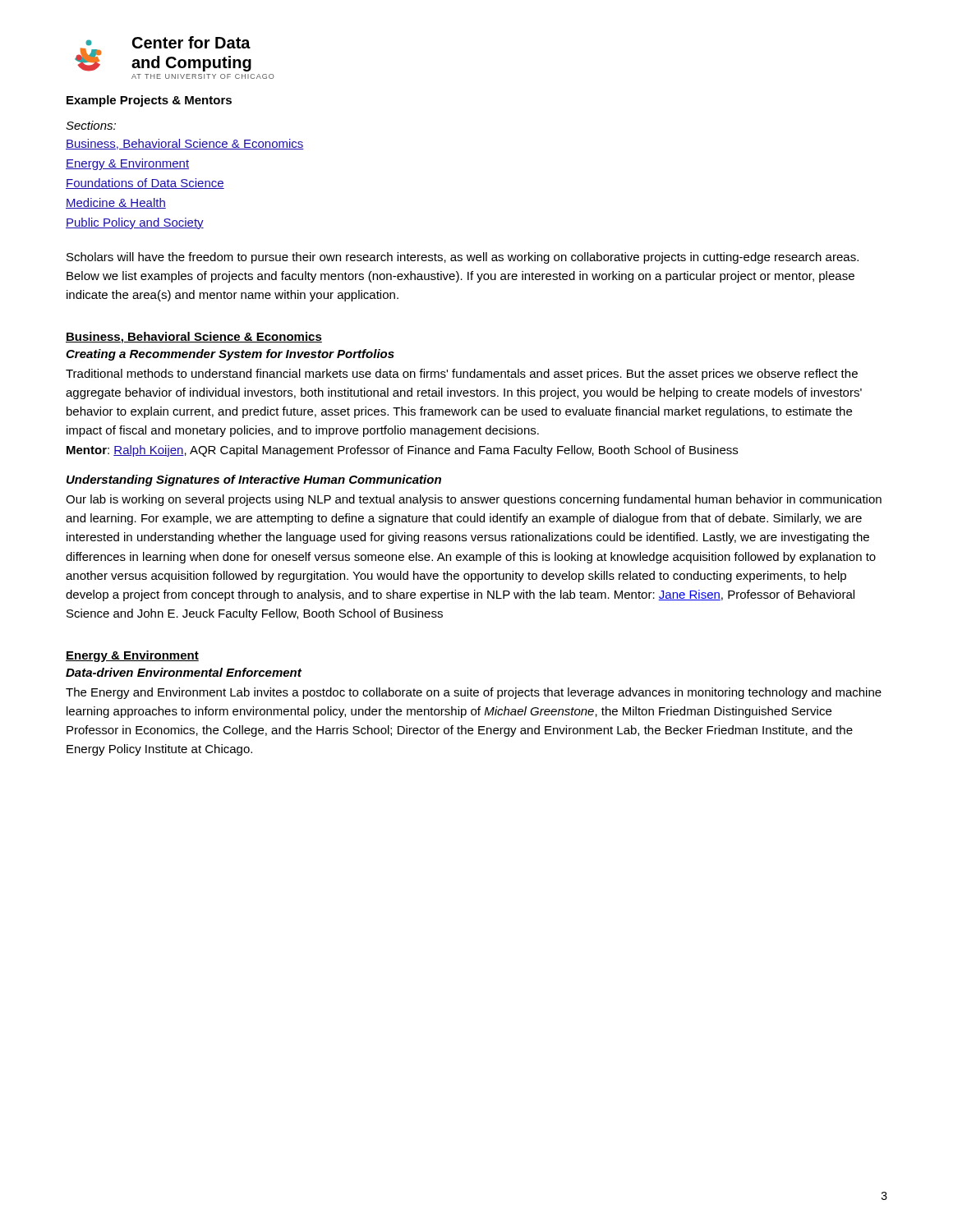Select the block starting "Sections: Business, Behavioral Science"

[x=91, y=125]
